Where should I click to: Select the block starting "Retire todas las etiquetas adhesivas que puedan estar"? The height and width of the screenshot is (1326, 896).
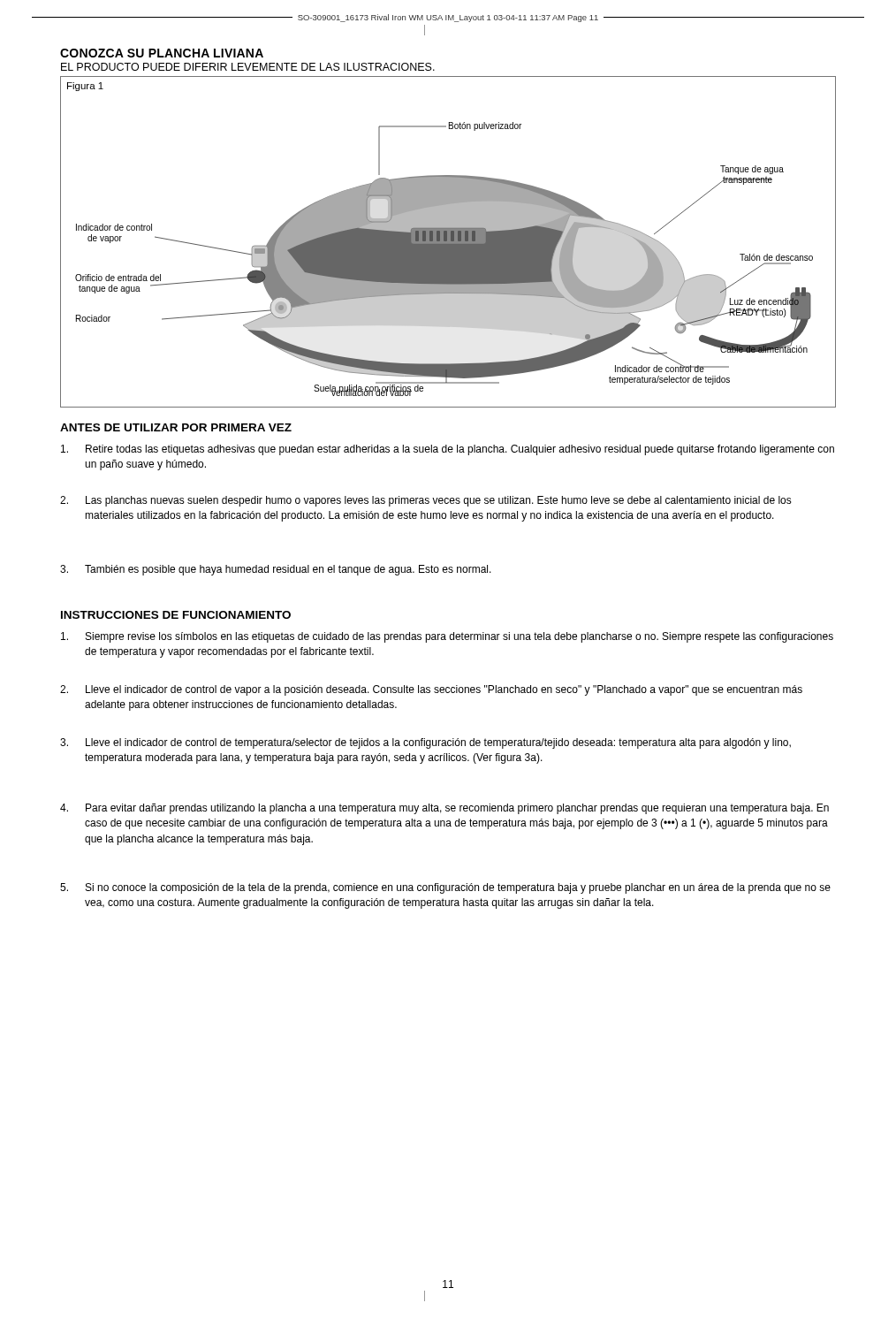tap(448, 457)
